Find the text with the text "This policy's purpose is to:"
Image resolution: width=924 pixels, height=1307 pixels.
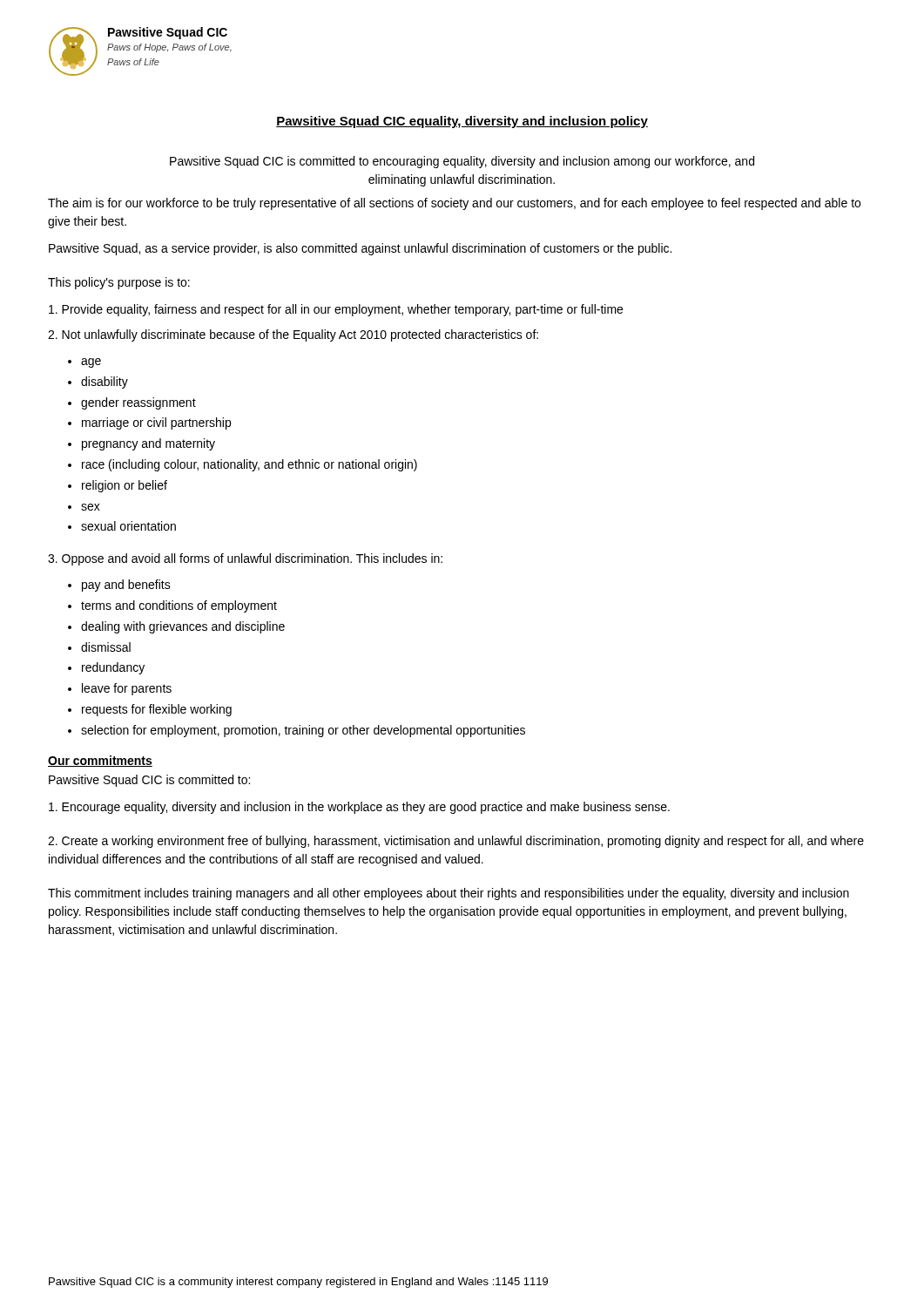click(x=119, y=282)
